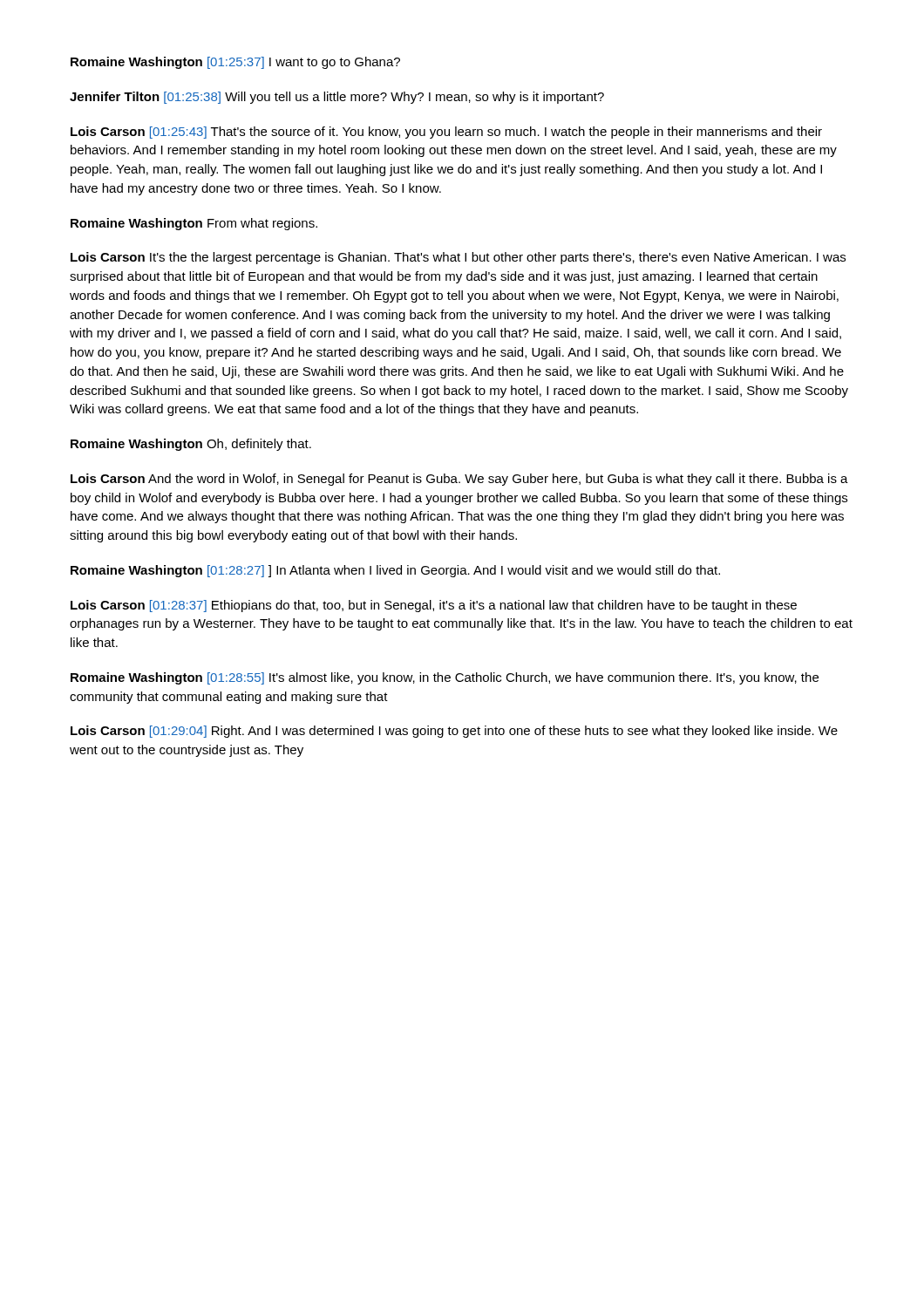Find the block starting "Lois Carson [01:29:04] Right. And I was determined"
The width and height of the screenshot is (924, 1308).
tap(454, 740)
